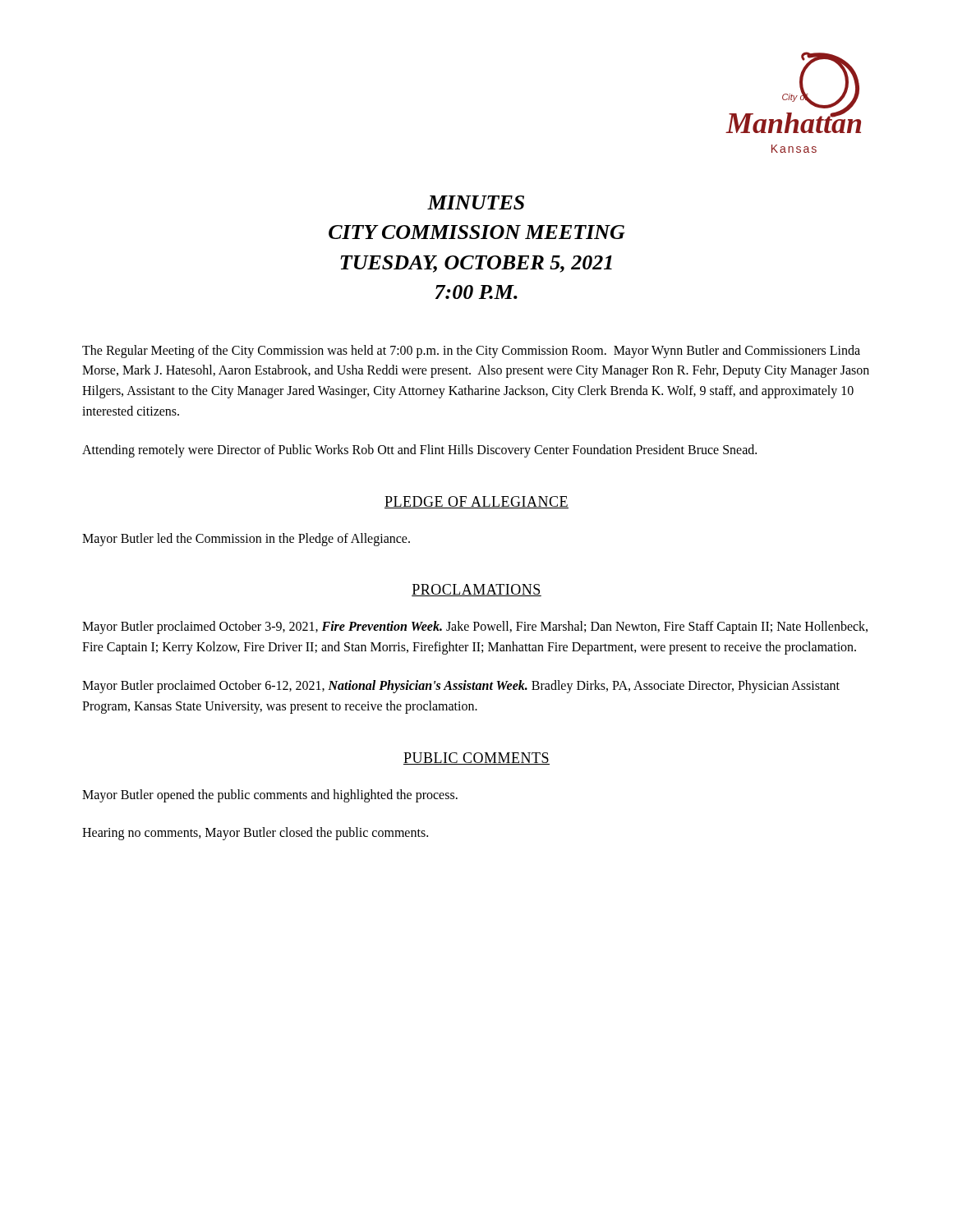Point to the region starting "MINUTES CITY COMMISSION MEETING TUESDAY, OCTOBER"
The image size is (953, 1232).
click(x=476, y=248)
